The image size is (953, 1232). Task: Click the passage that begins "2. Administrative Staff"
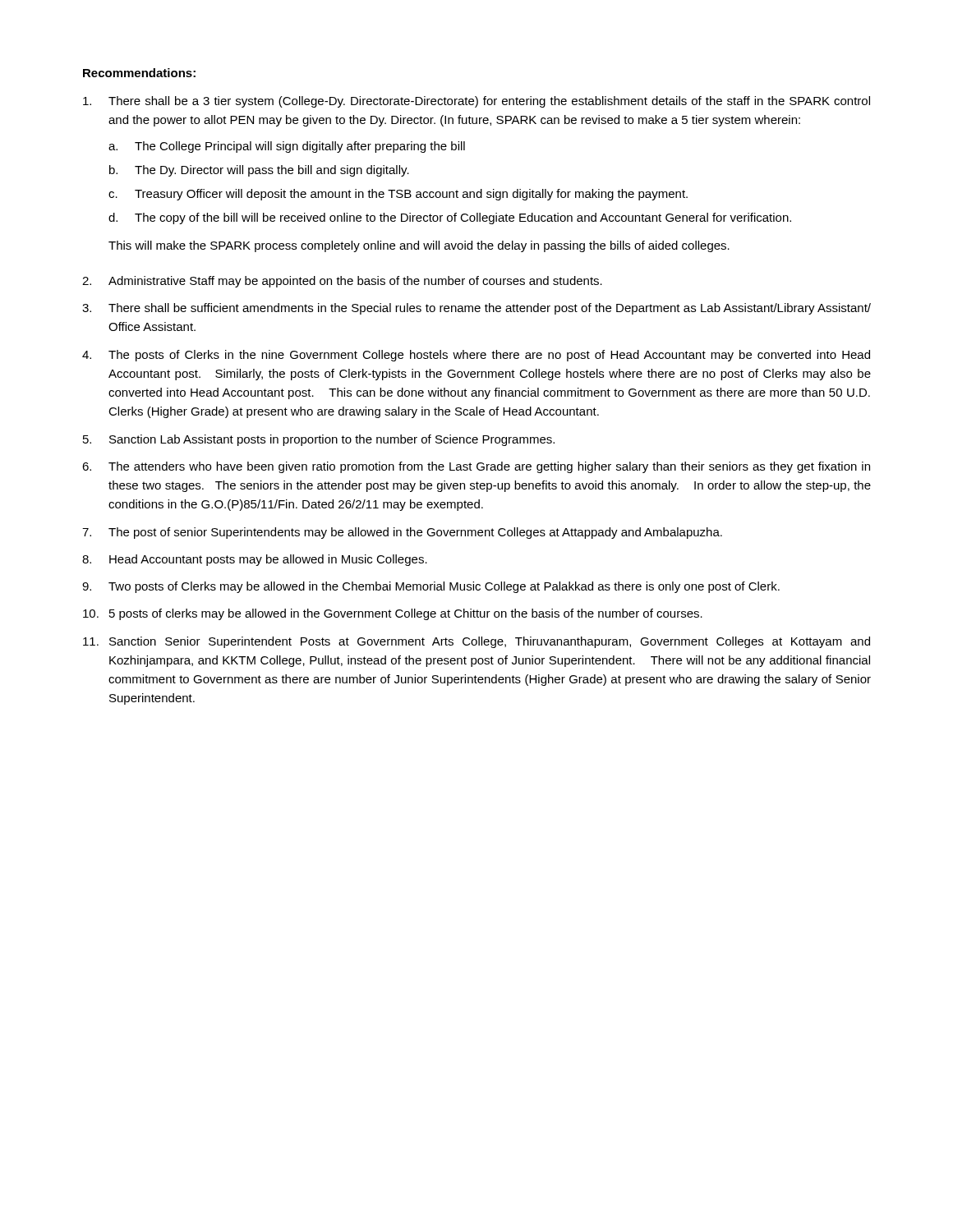point(476,280)
